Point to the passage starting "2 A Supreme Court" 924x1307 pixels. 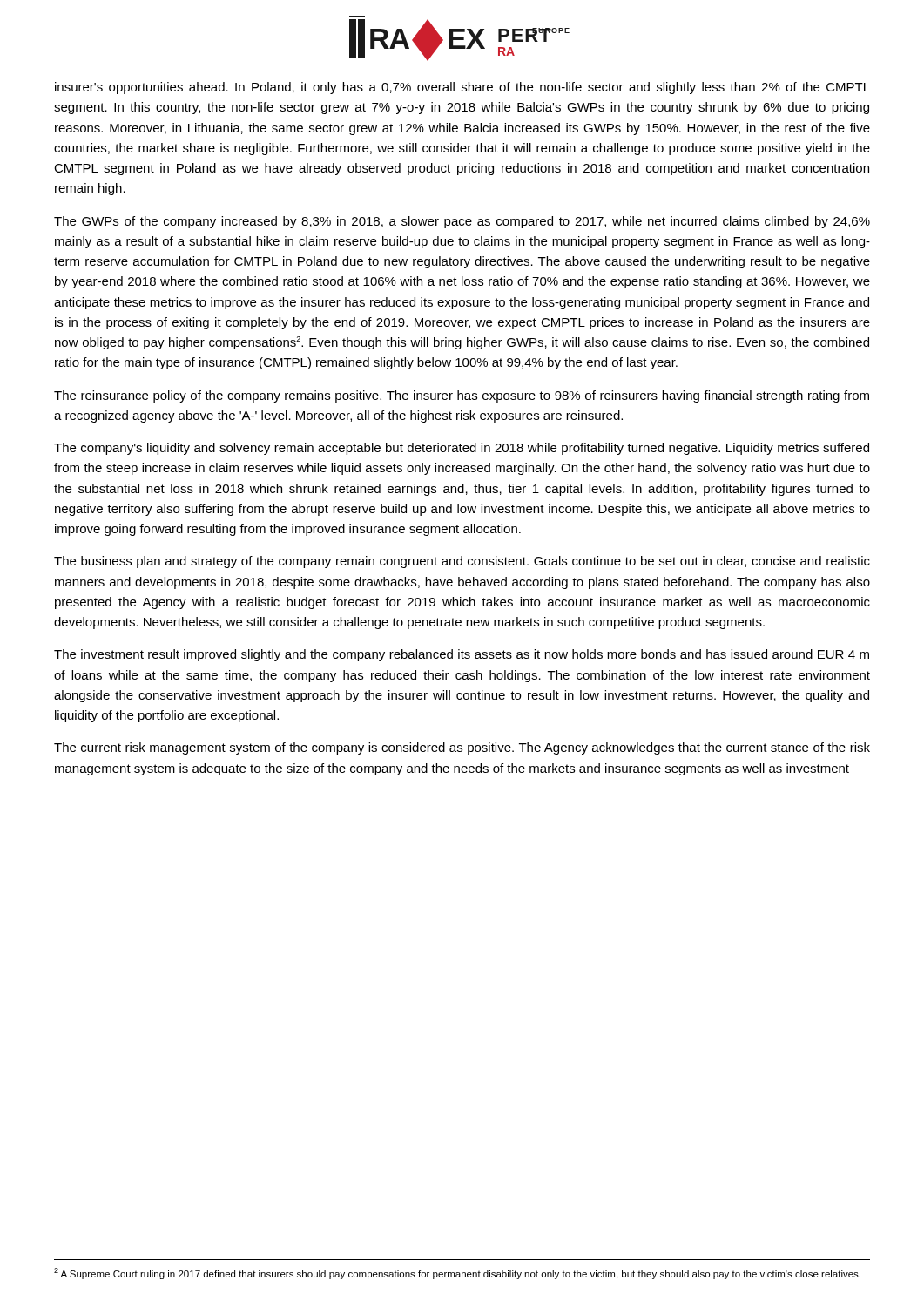[x=462, y=1273]
